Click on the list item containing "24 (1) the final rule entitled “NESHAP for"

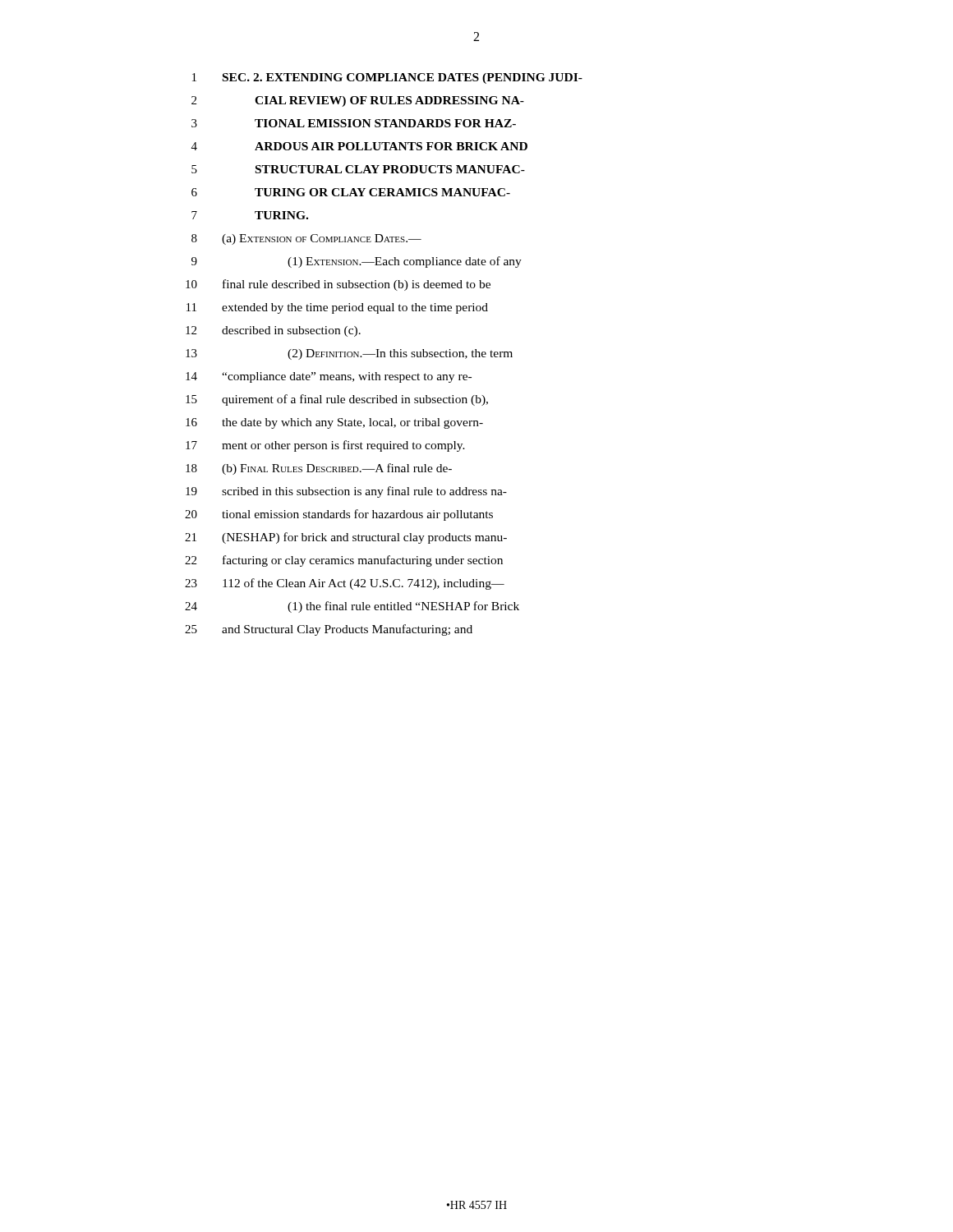342,606
